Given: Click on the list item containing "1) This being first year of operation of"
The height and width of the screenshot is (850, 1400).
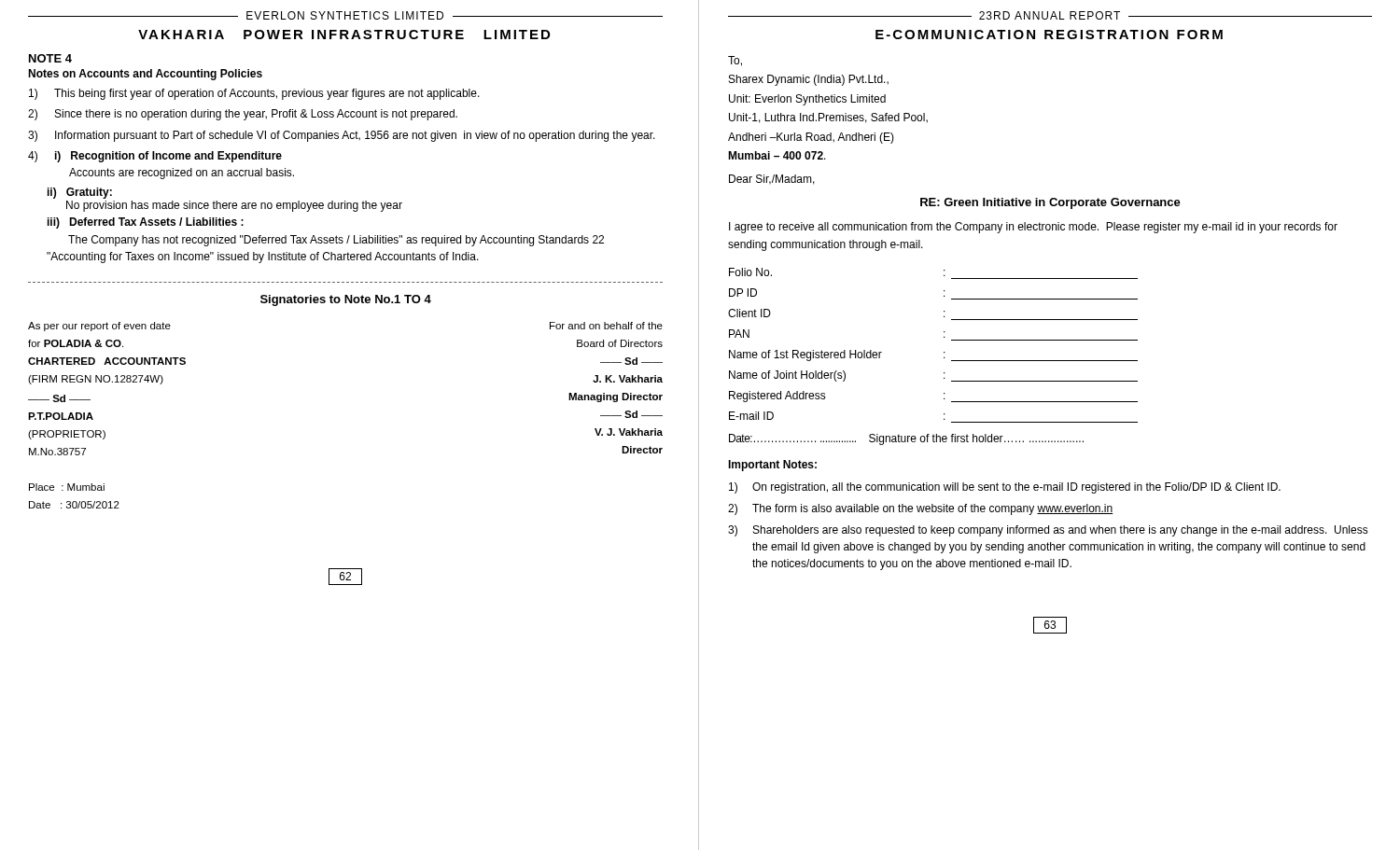Looking at the screenshot, I should pos(345,94).
